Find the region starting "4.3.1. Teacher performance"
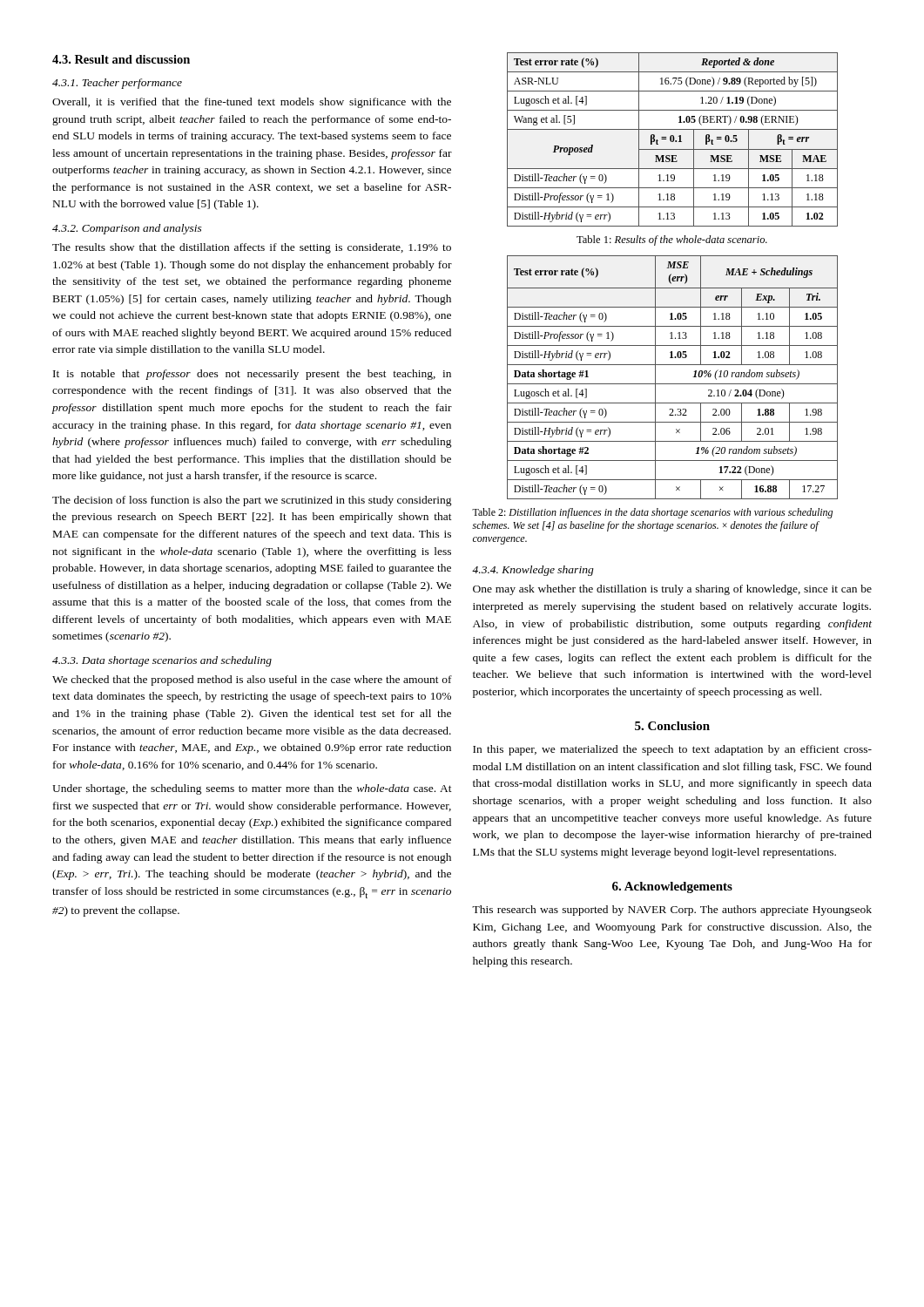Image resolution: width=924 pixels, height=1307 pixels. click(117, 84)
